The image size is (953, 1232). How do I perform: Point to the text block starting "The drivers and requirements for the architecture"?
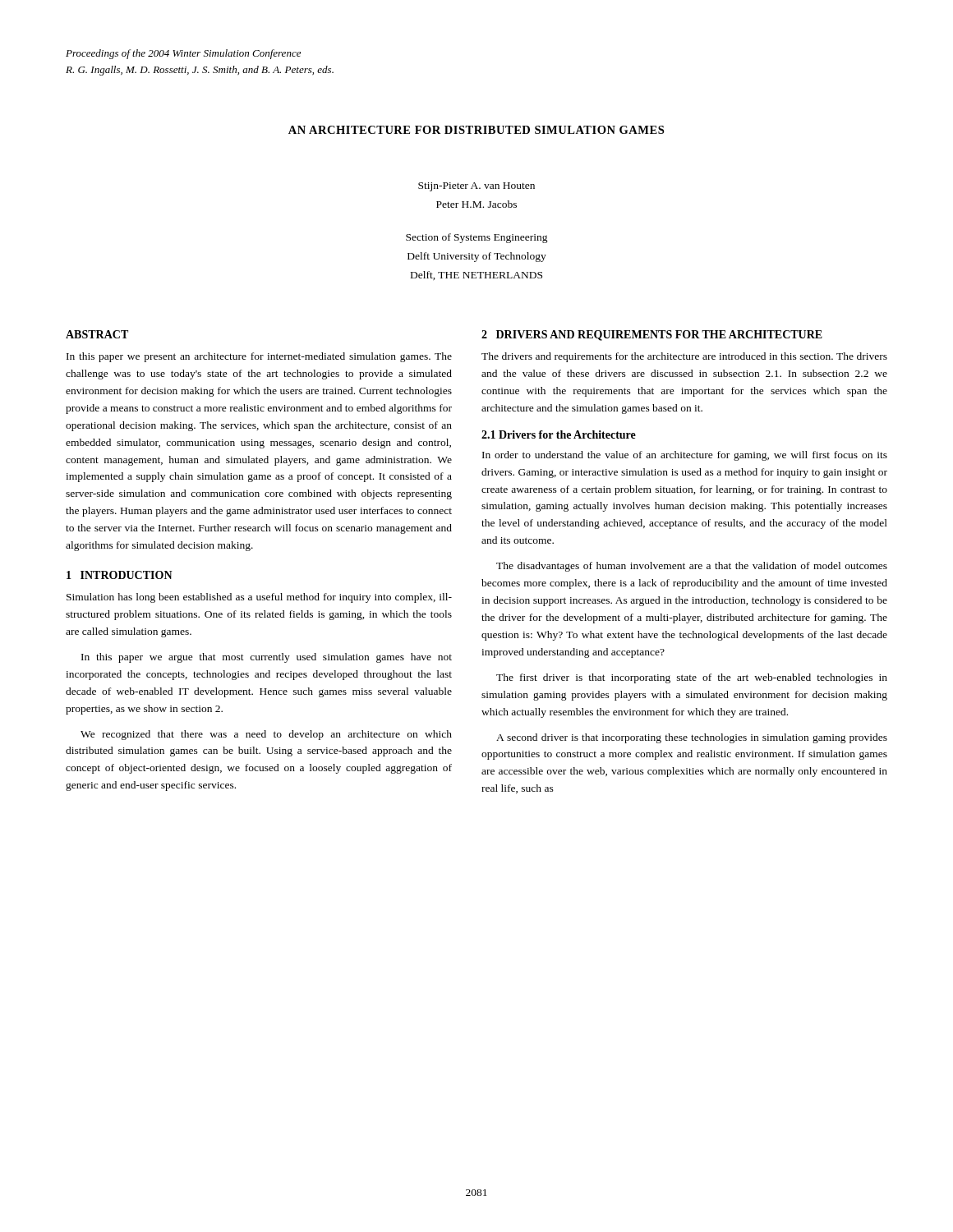point(684,382)
